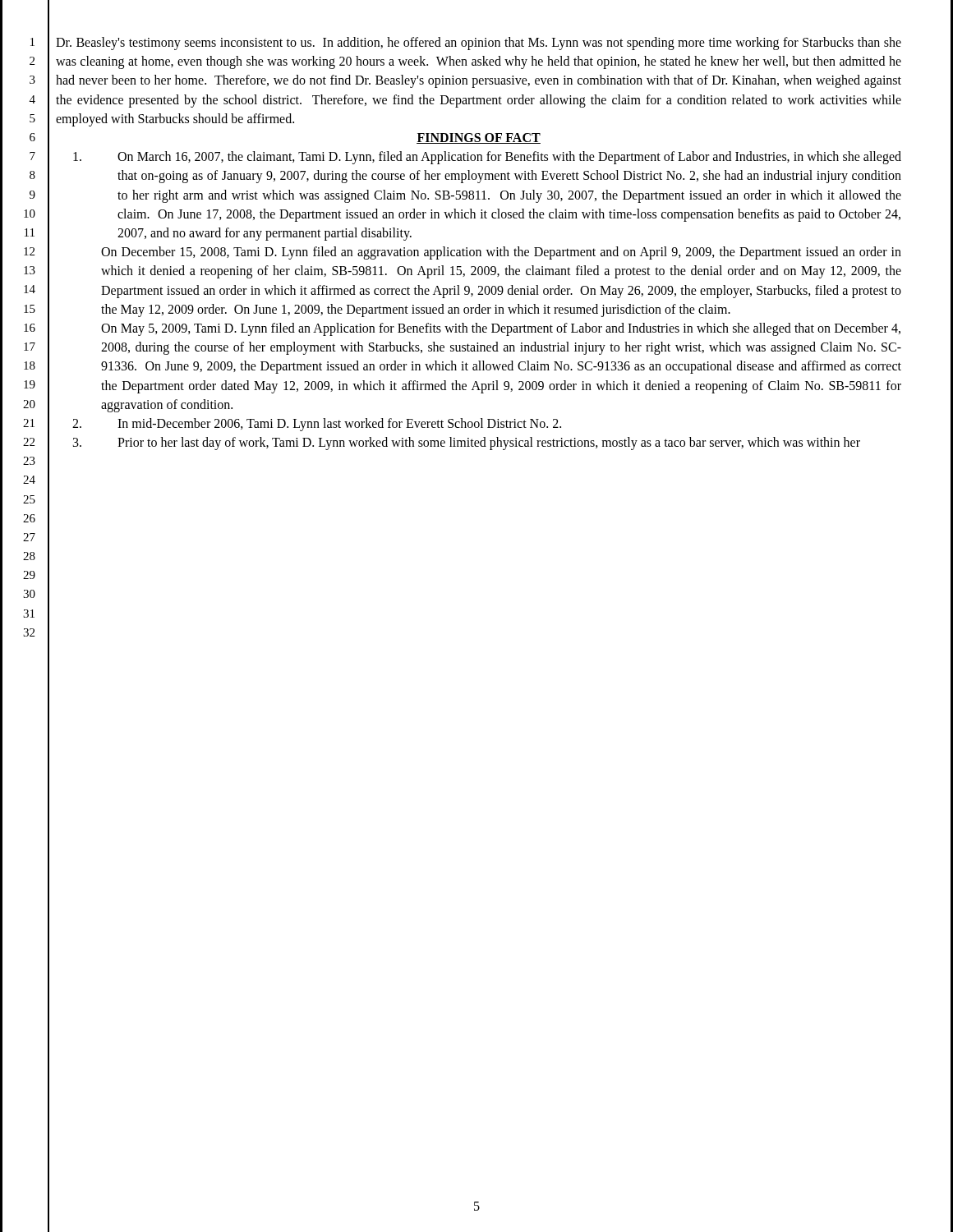Click on the list item containing "On March 16, 2007, the"
Viewport: 953px width, 1232px height.
(479, 281)
